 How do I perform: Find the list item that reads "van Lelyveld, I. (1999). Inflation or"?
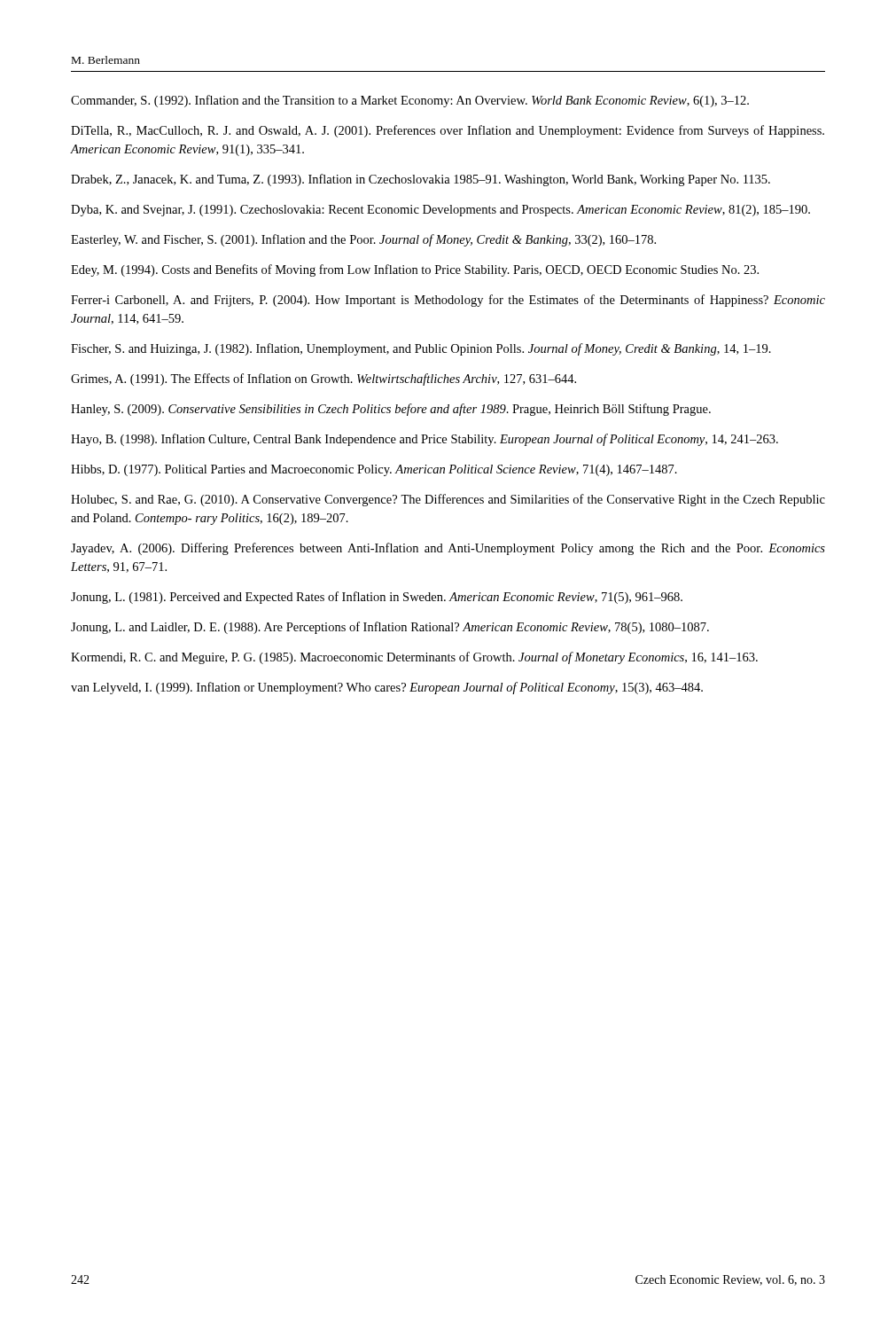click(x=387, y=687)
